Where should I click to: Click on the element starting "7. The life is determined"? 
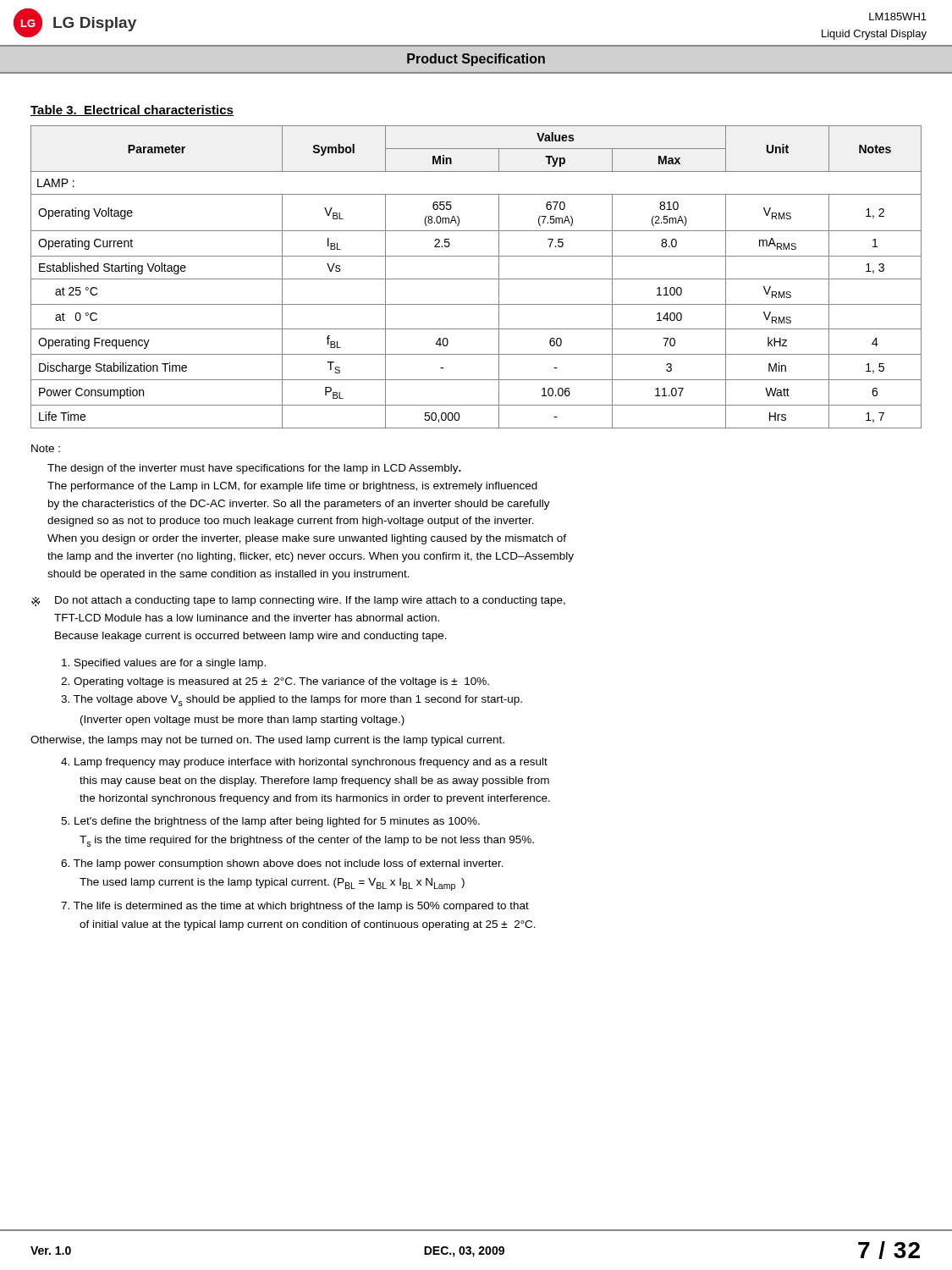click(x=299, y=915)
